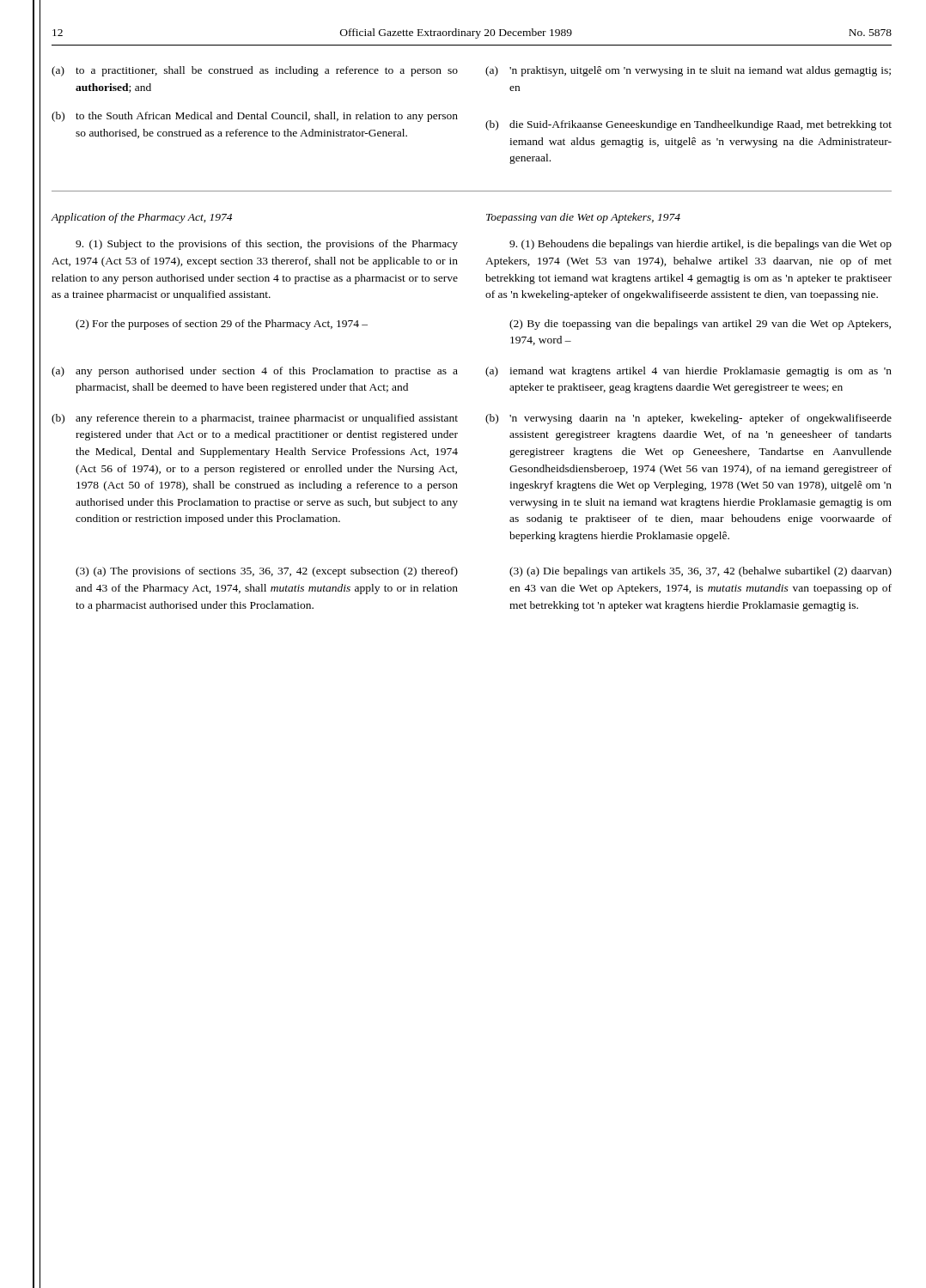This screenshot has width=926, height=1288.
Task: Find the block on this page that starts "(1) Subject to the provisions of this section,"
Action: (x=255, y=269)
